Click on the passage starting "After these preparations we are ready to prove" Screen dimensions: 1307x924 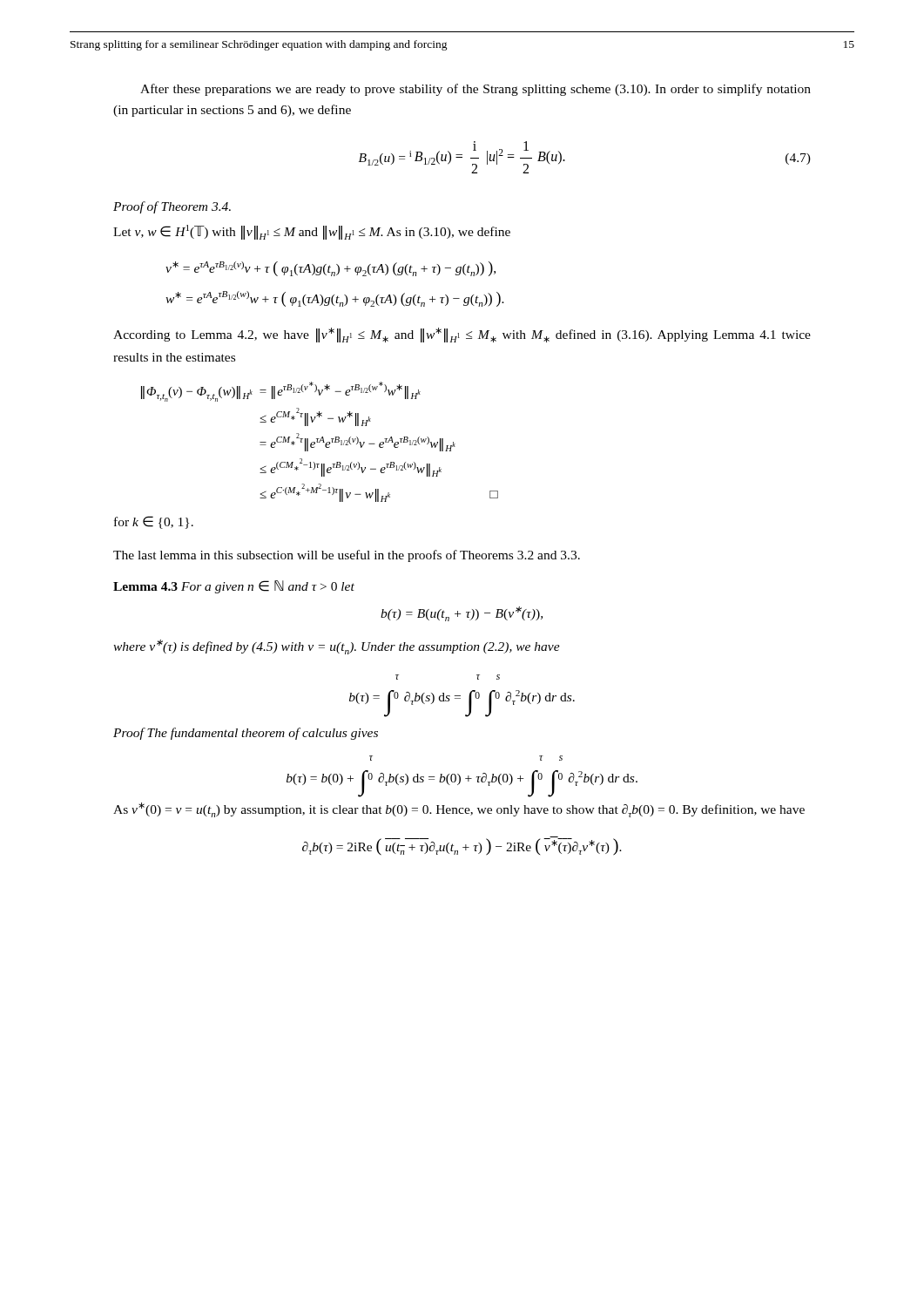click(462, 99)
